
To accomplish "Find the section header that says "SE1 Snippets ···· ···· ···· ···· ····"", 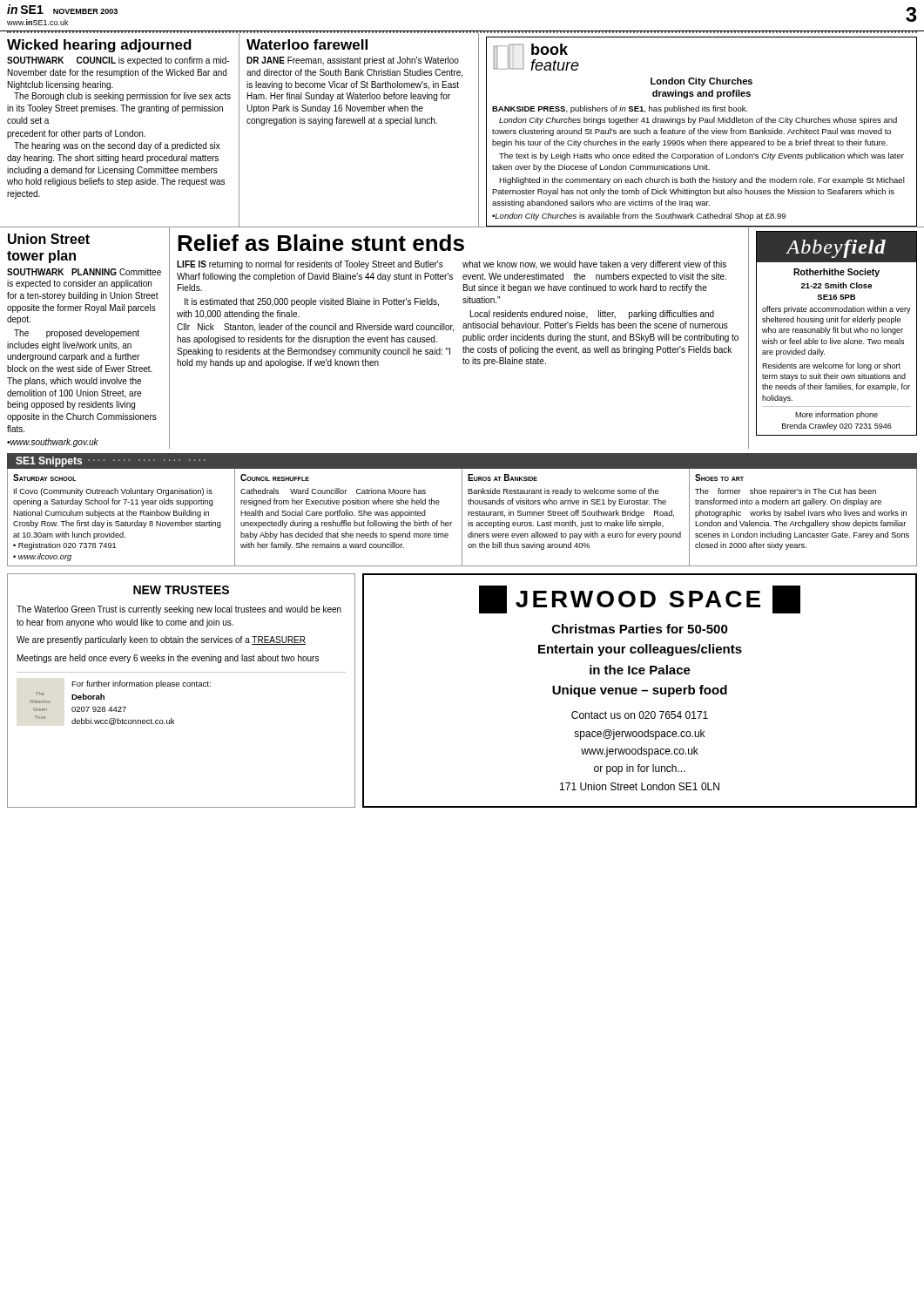I will pos(112,461).
